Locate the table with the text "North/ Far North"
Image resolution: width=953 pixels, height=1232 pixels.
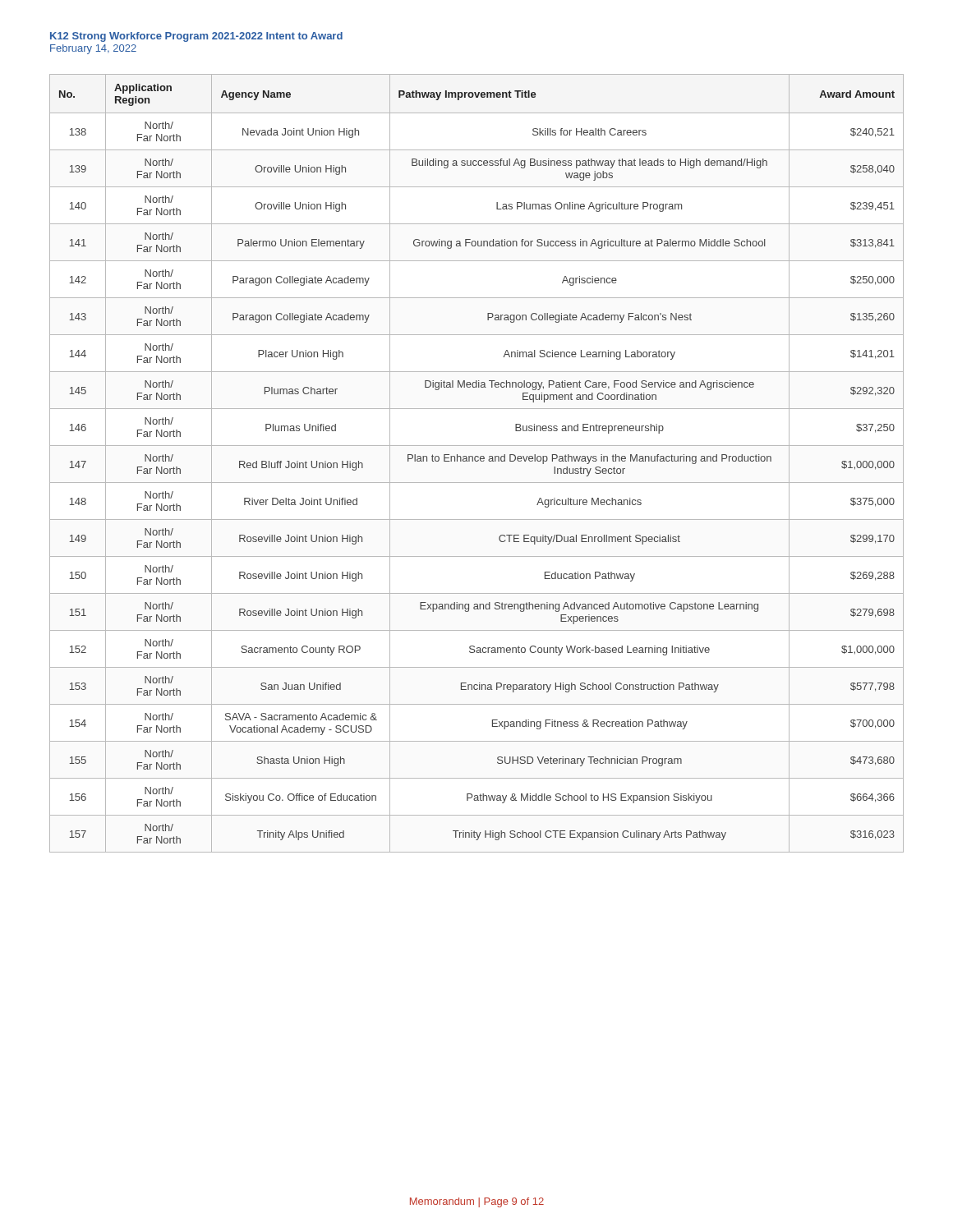(x=476, y=463)
